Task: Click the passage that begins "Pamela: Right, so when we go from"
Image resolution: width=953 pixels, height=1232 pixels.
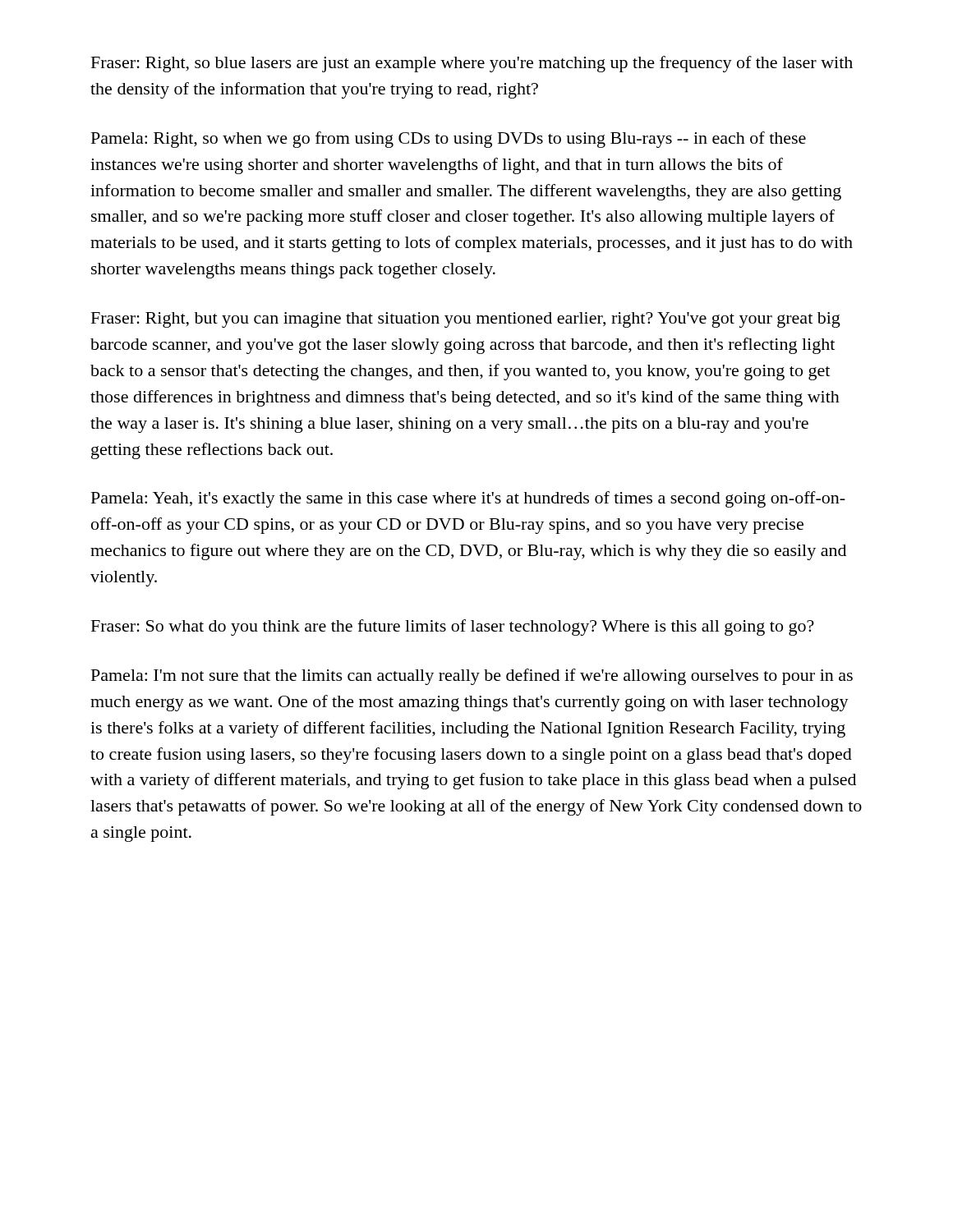Action: pos(472,203)
